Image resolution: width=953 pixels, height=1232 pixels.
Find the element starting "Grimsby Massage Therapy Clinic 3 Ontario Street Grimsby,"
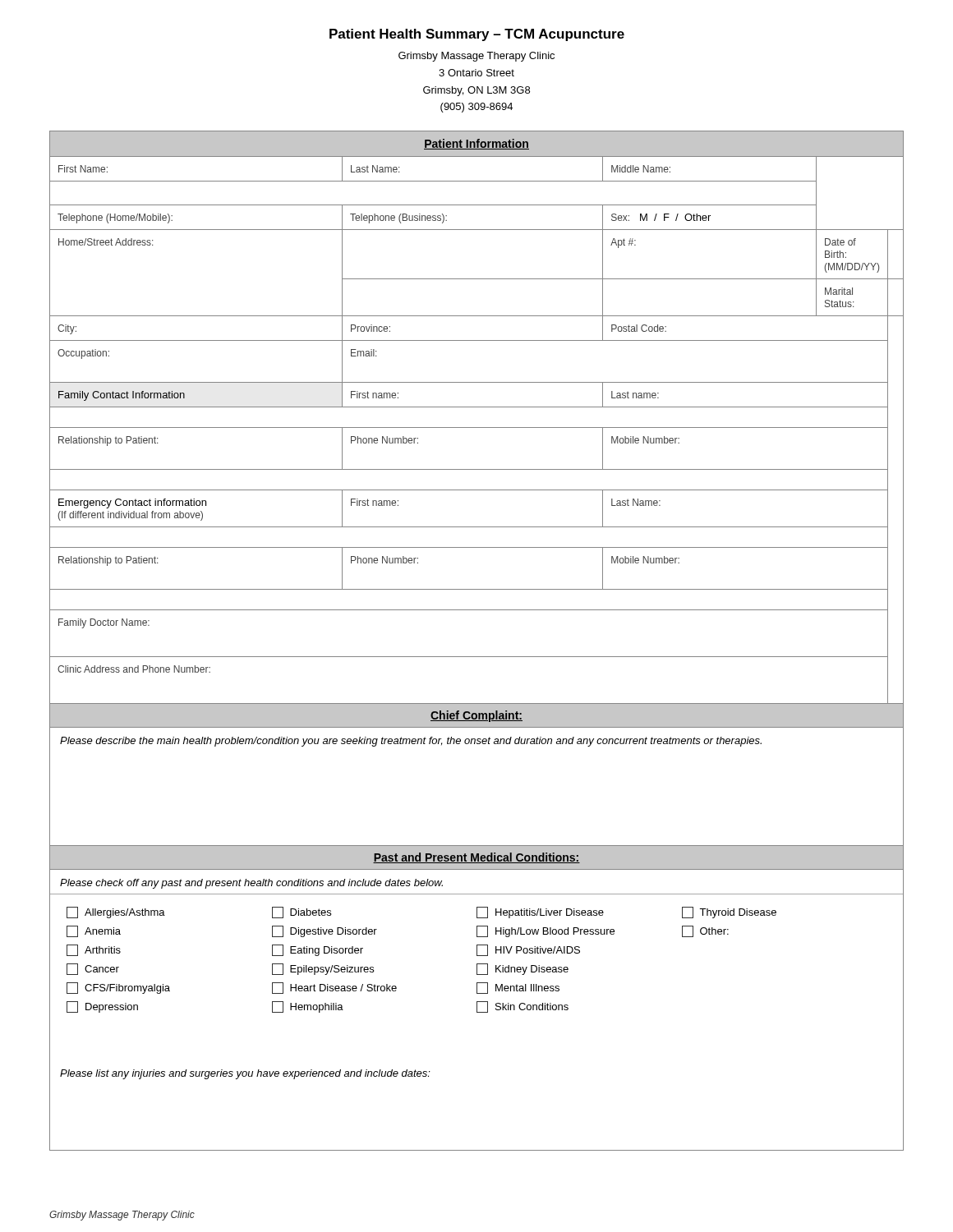coord(476,81)
